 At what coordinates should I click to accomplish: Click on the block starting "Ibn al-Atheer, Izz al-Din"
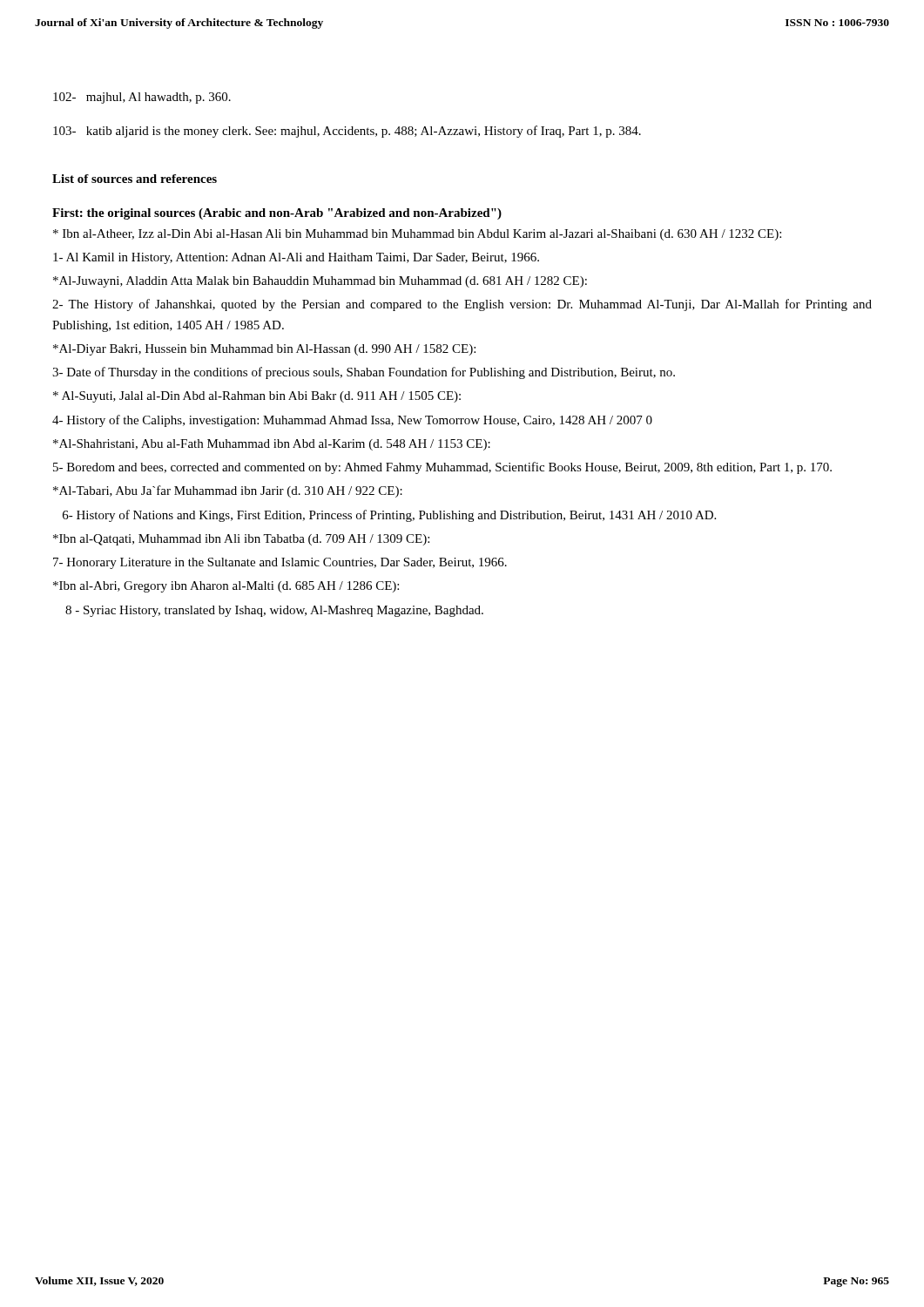click(x=417, y=233)
